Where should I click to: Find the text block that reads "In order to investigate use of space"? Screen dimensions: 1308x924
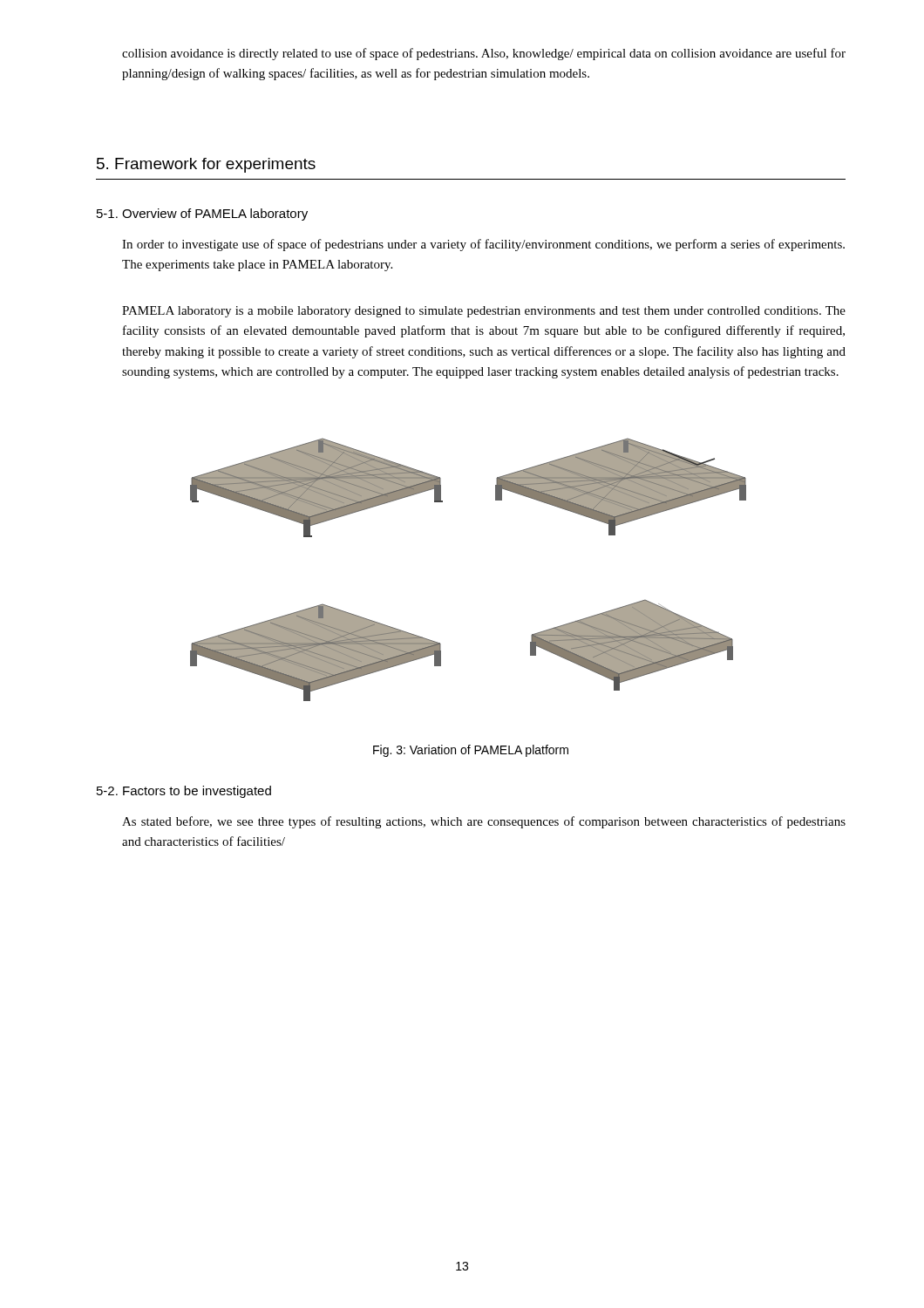point(484,254)
